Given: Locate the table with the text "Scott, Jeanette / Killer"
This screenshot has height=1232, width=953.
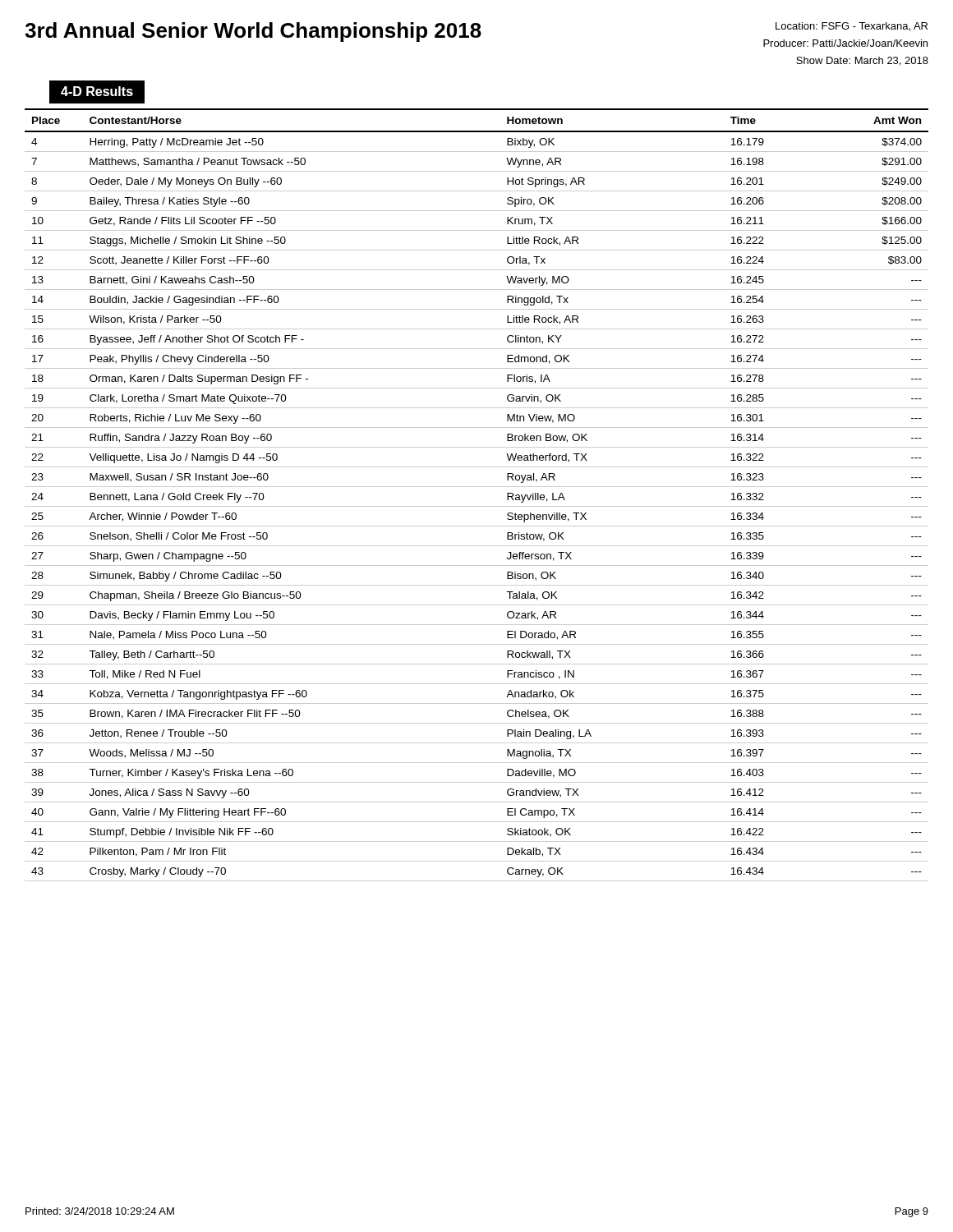Looking at the screenshot, I should 476,495.
